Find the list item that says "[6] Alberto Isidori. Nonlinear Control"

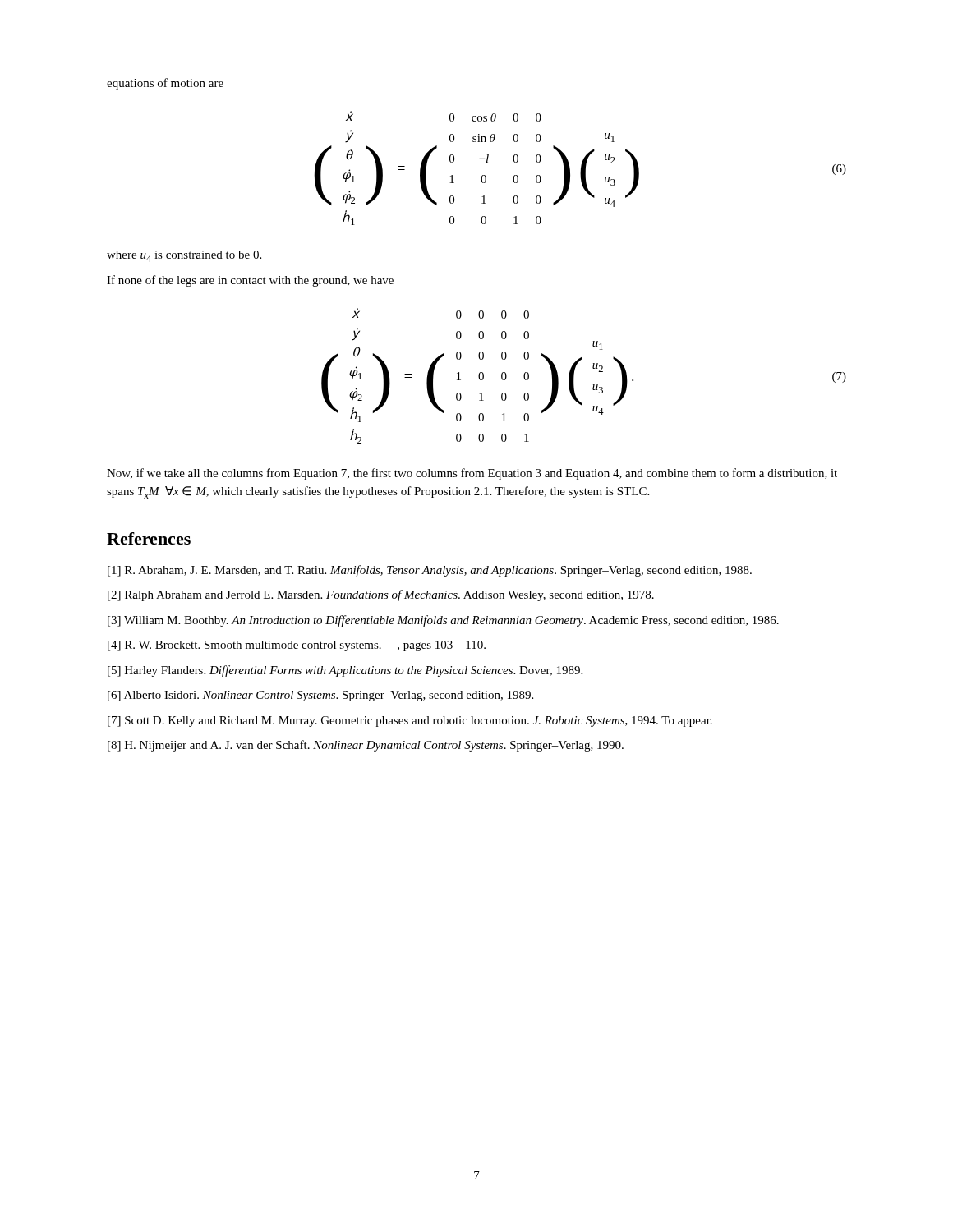pyautogui.click(x=320, y=695)
